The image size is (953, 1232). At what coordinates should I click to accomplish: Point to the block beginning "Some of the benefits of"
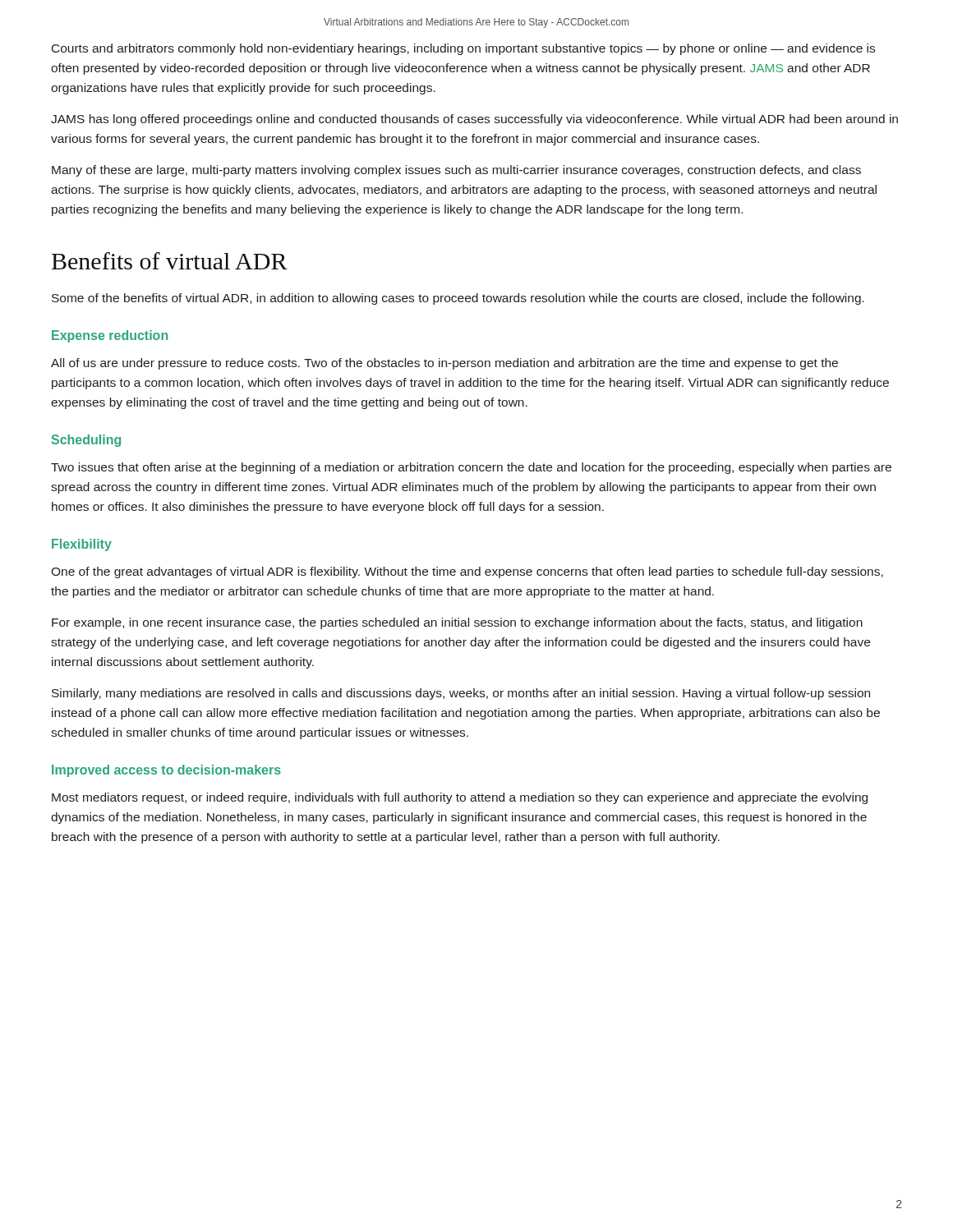(x=458, y=298)
